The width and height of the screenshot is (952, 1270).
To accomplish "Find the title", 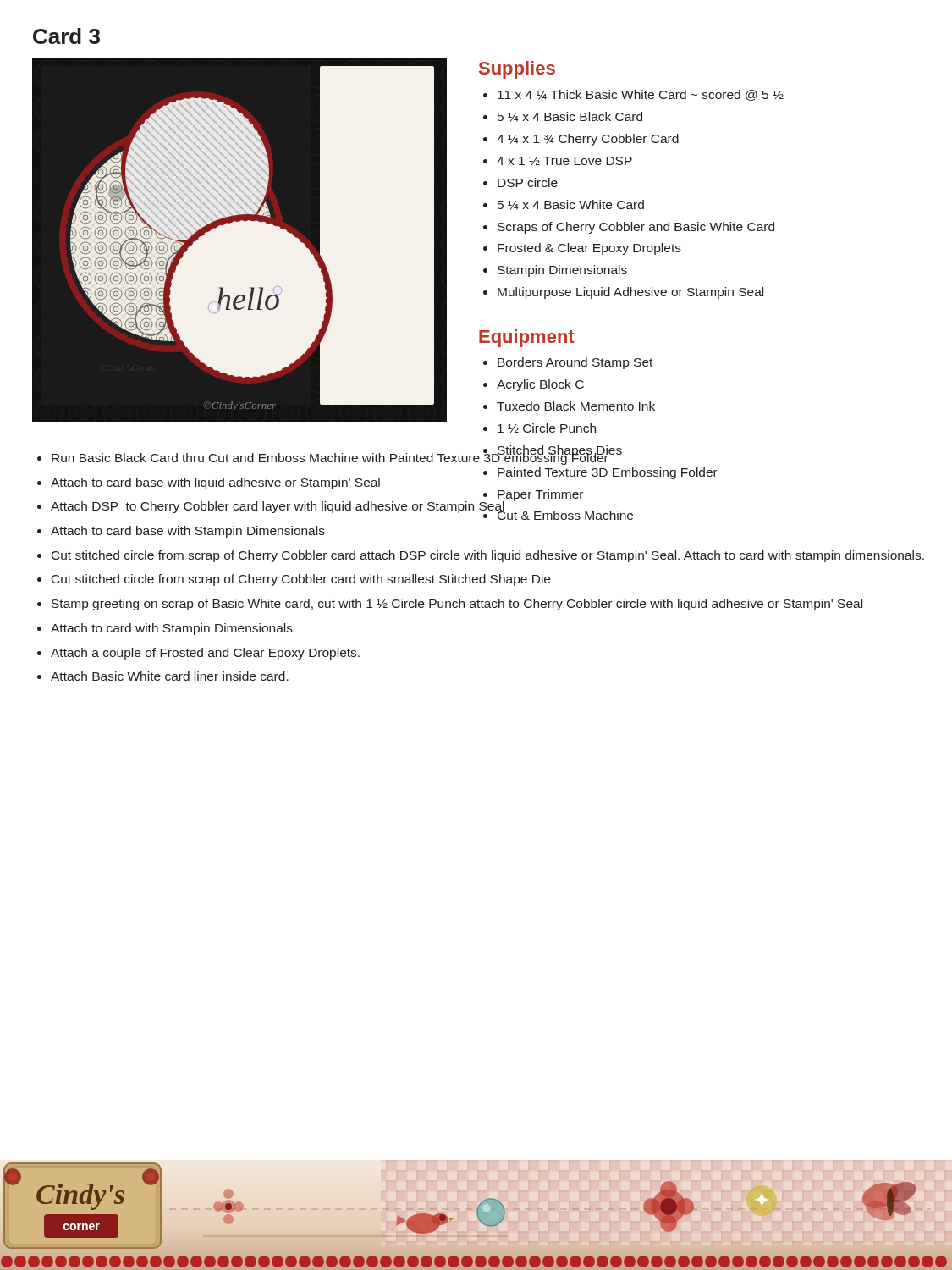I will pyautogui.click(x=66, y=36).
